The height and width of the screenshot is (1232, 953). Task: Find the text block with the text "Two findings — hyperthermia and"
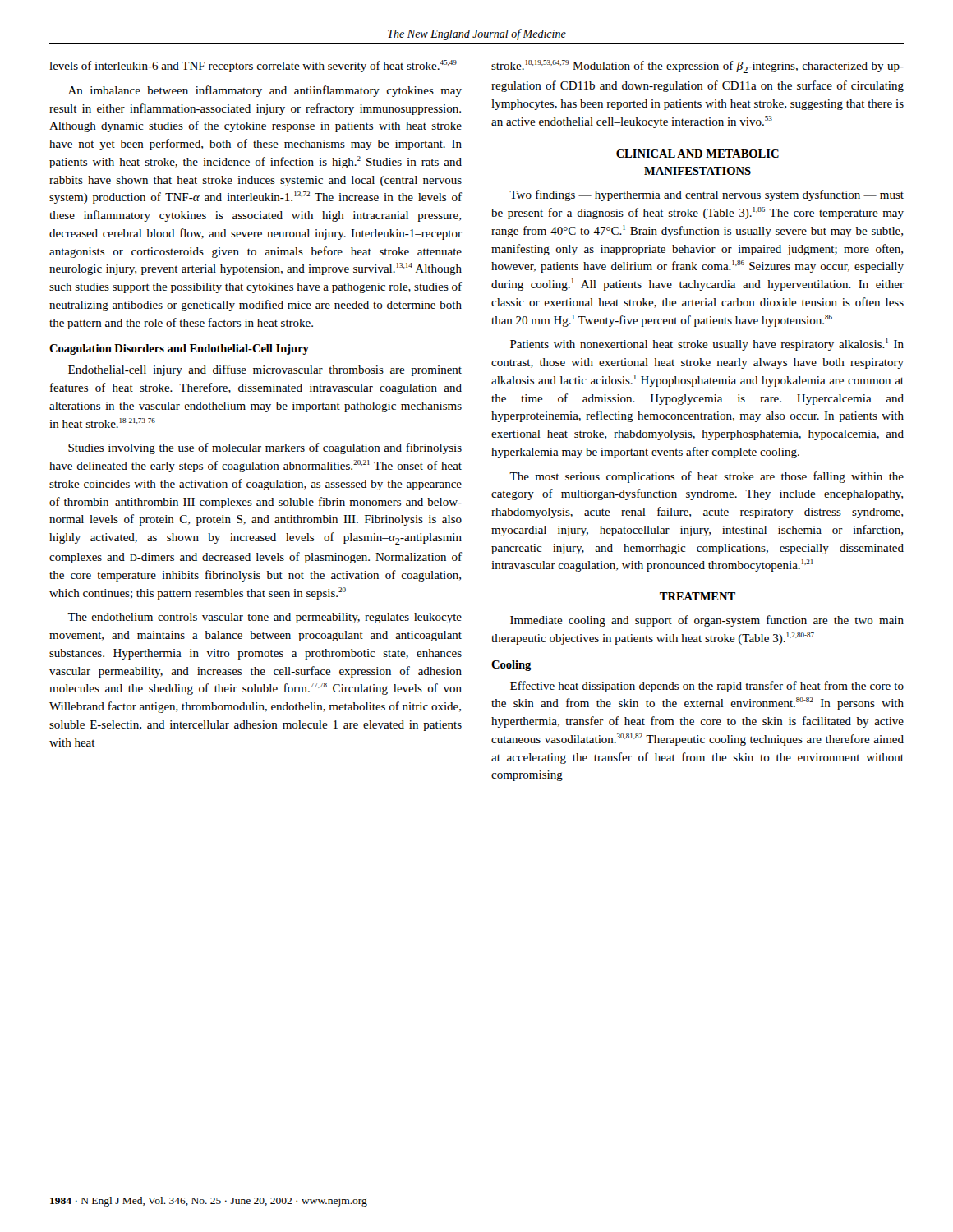[x=698, y=381]
